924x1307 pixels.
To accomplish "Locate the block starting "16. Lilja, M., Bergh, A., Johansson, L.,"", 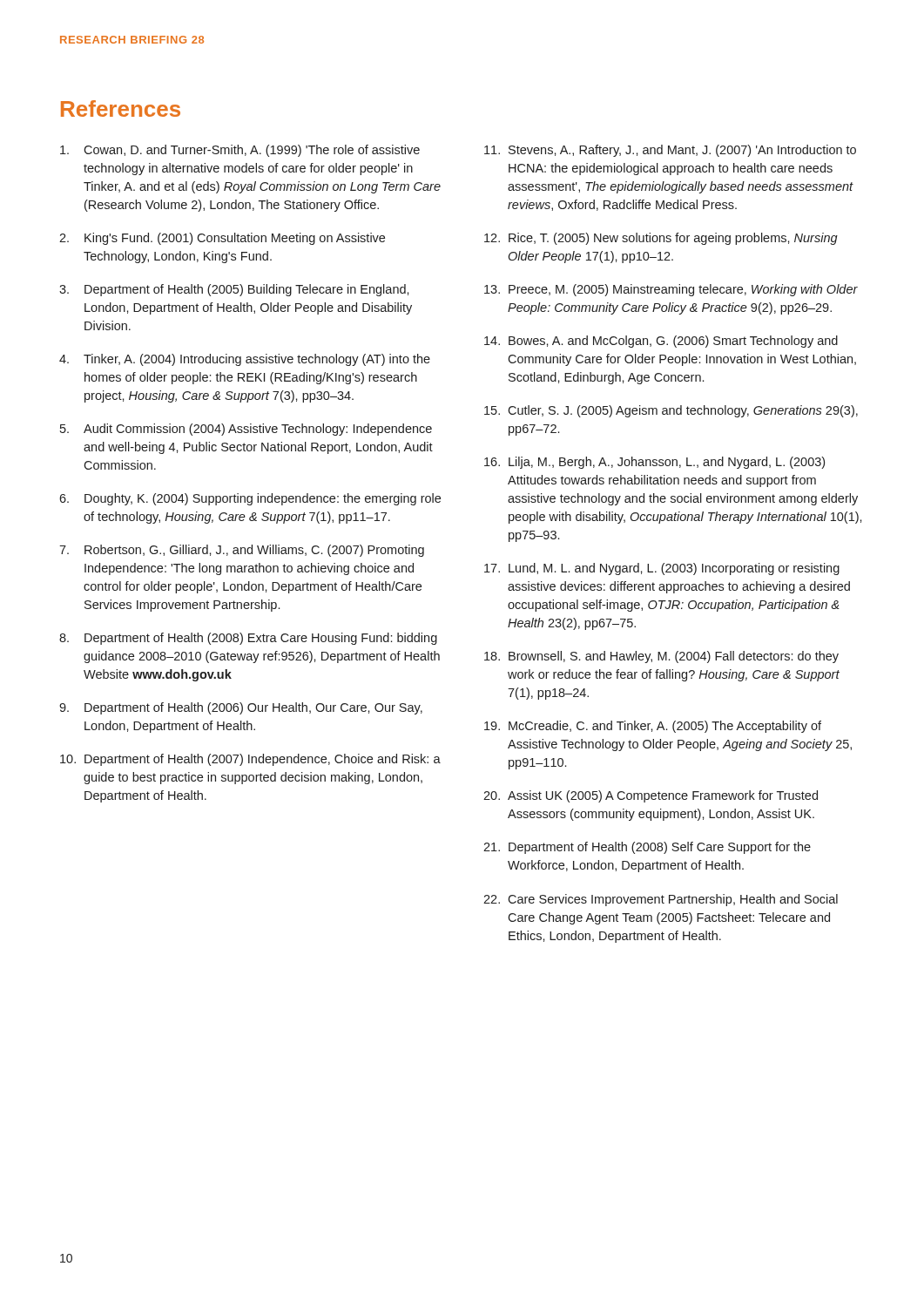I will (675, 499).
